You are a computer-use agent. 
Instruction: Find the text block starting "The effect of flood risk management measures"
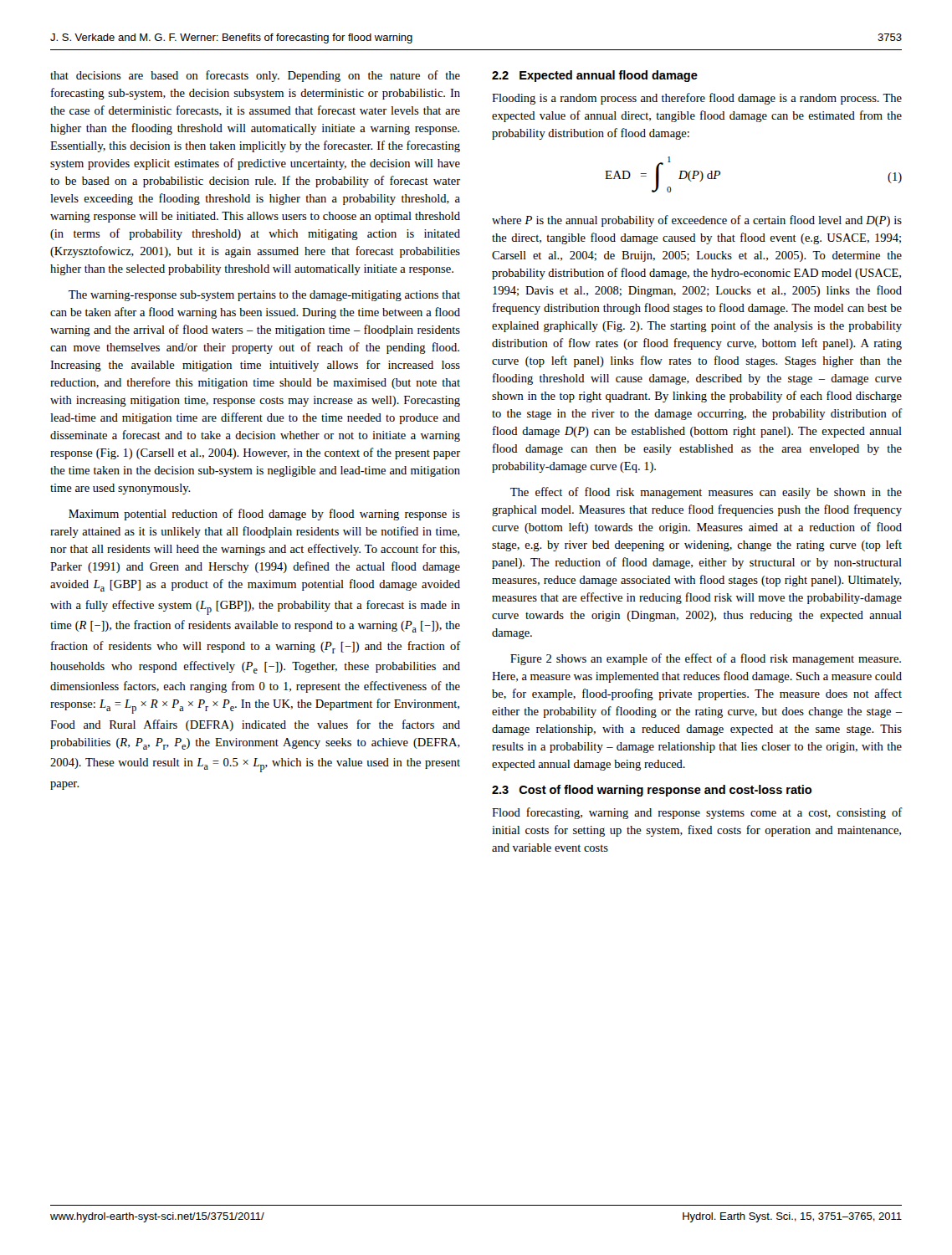coord(697,563)
